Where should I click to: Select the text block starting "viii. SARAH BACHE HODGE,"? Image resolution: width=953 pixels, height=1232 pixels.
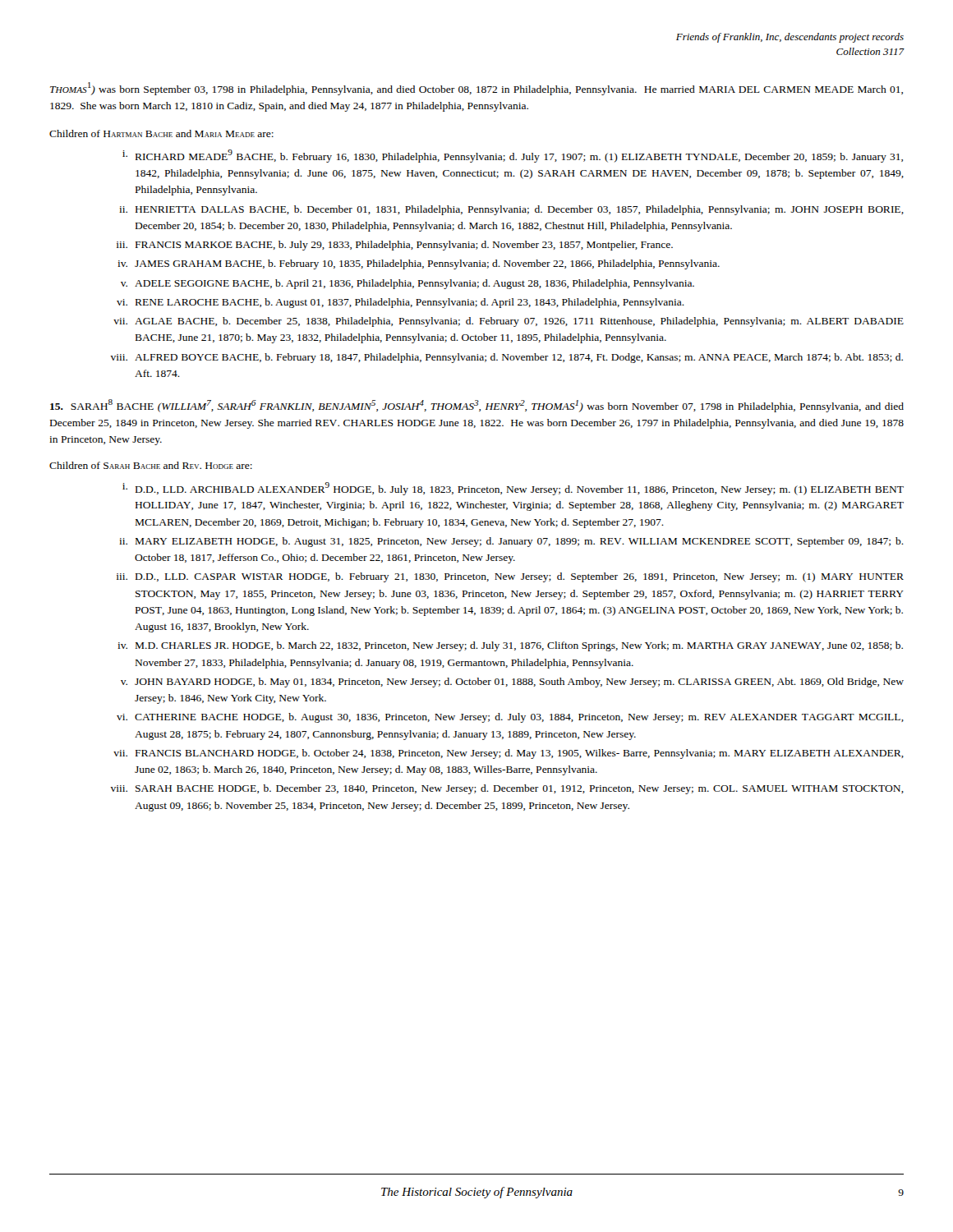pyautogui.click(x=501, y=797)
